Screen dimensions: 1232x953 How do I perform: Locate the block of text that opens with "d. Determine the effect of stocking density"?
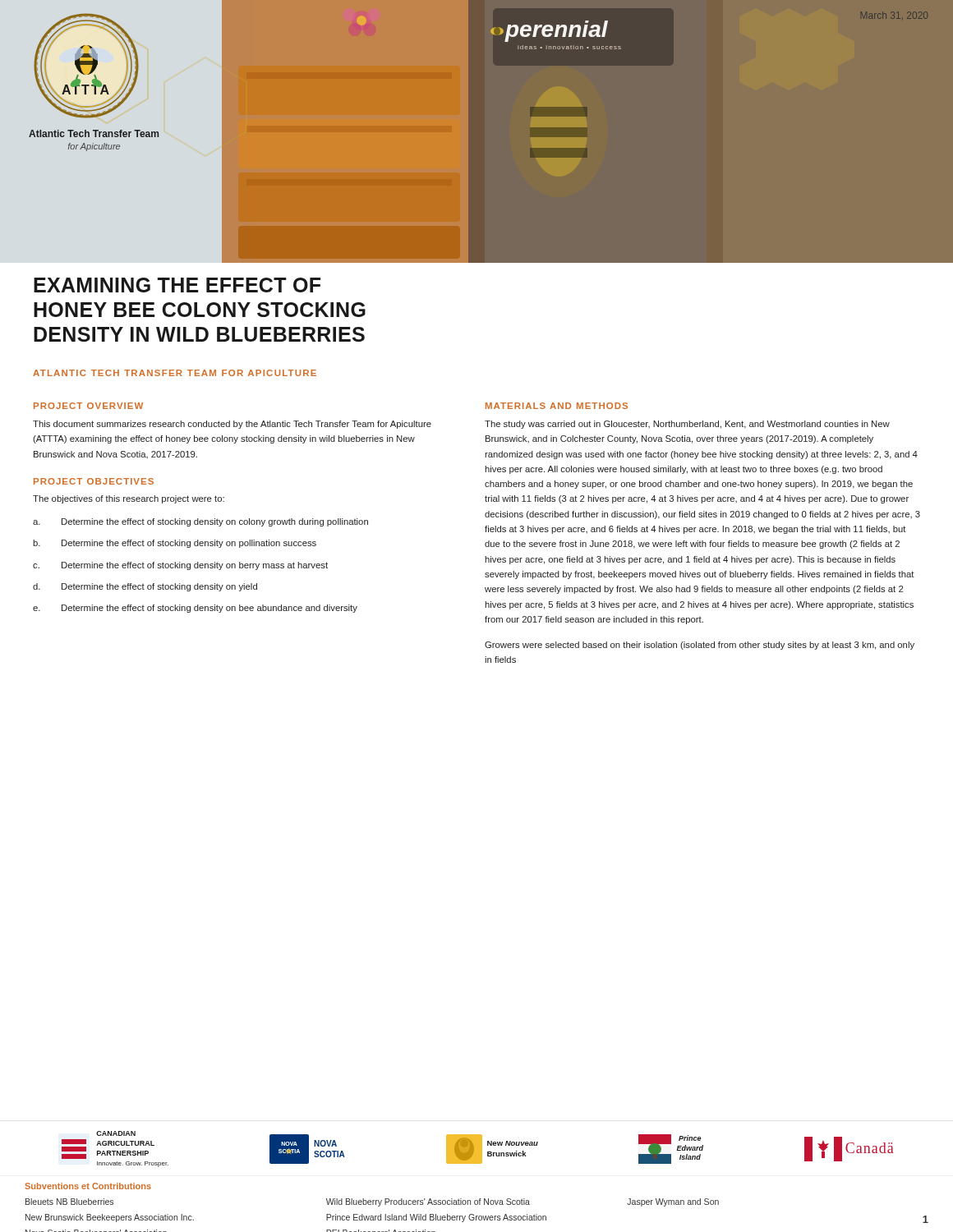(145, 587)
